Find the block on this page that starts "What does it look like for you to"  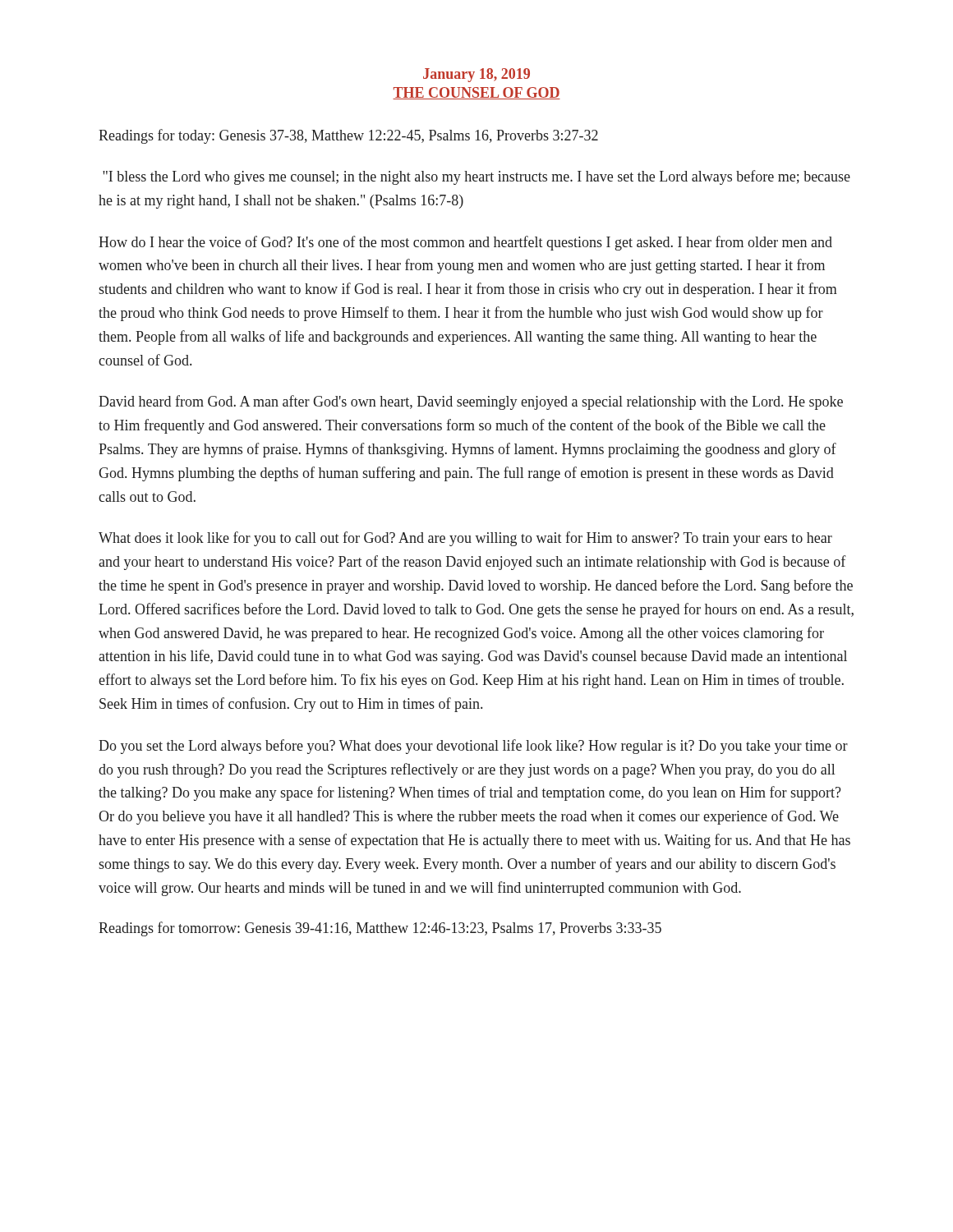pyautogui.click(x=476, y=621)
